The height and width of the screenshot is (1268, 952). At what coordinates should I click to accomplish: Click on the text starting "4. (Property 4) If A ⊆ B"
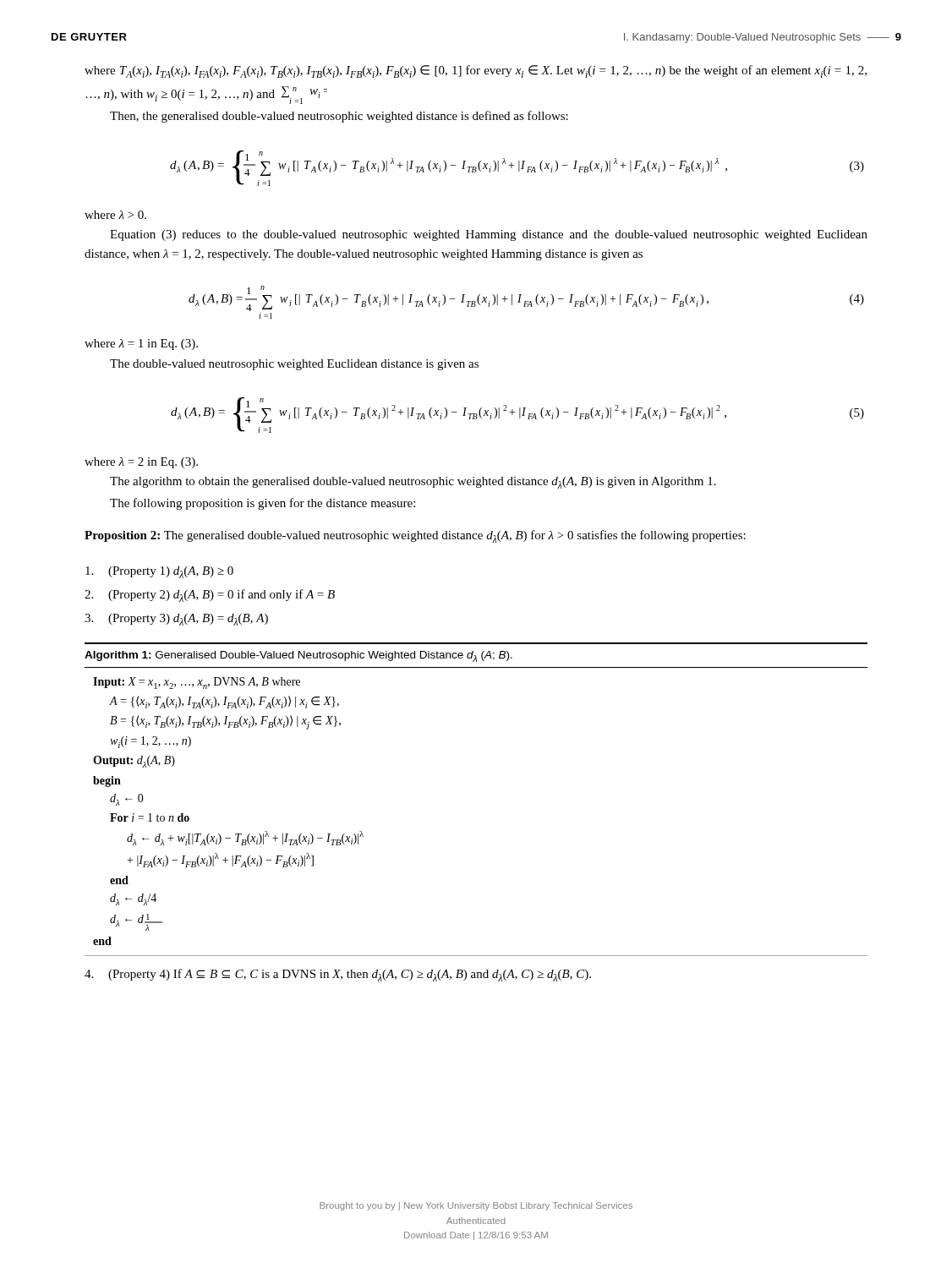[338, 976]
